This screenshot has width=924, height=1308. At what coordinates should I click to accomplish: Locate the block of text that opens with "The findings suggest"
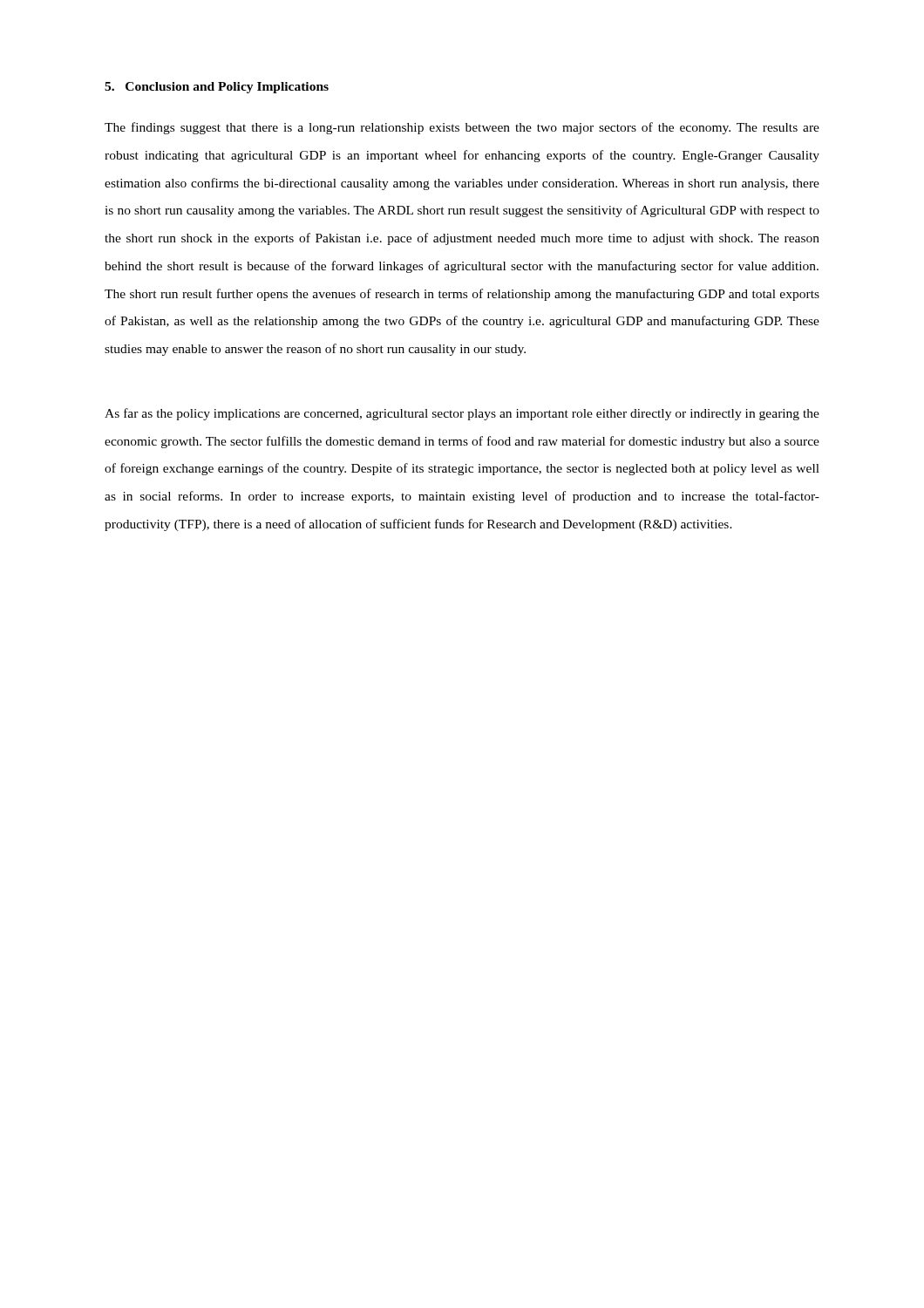462,238
